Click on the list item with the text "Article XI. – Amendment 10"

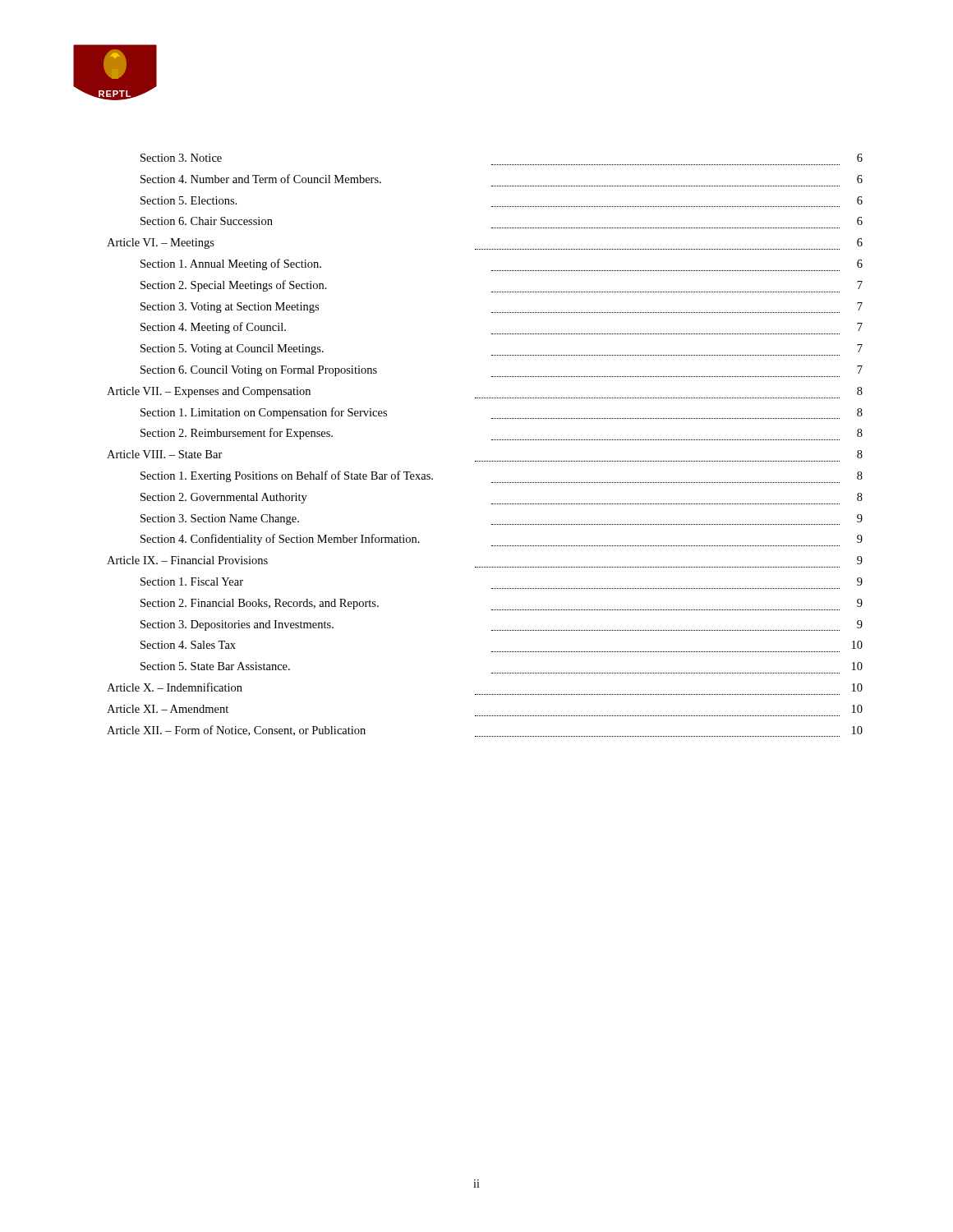pos(485,709)
